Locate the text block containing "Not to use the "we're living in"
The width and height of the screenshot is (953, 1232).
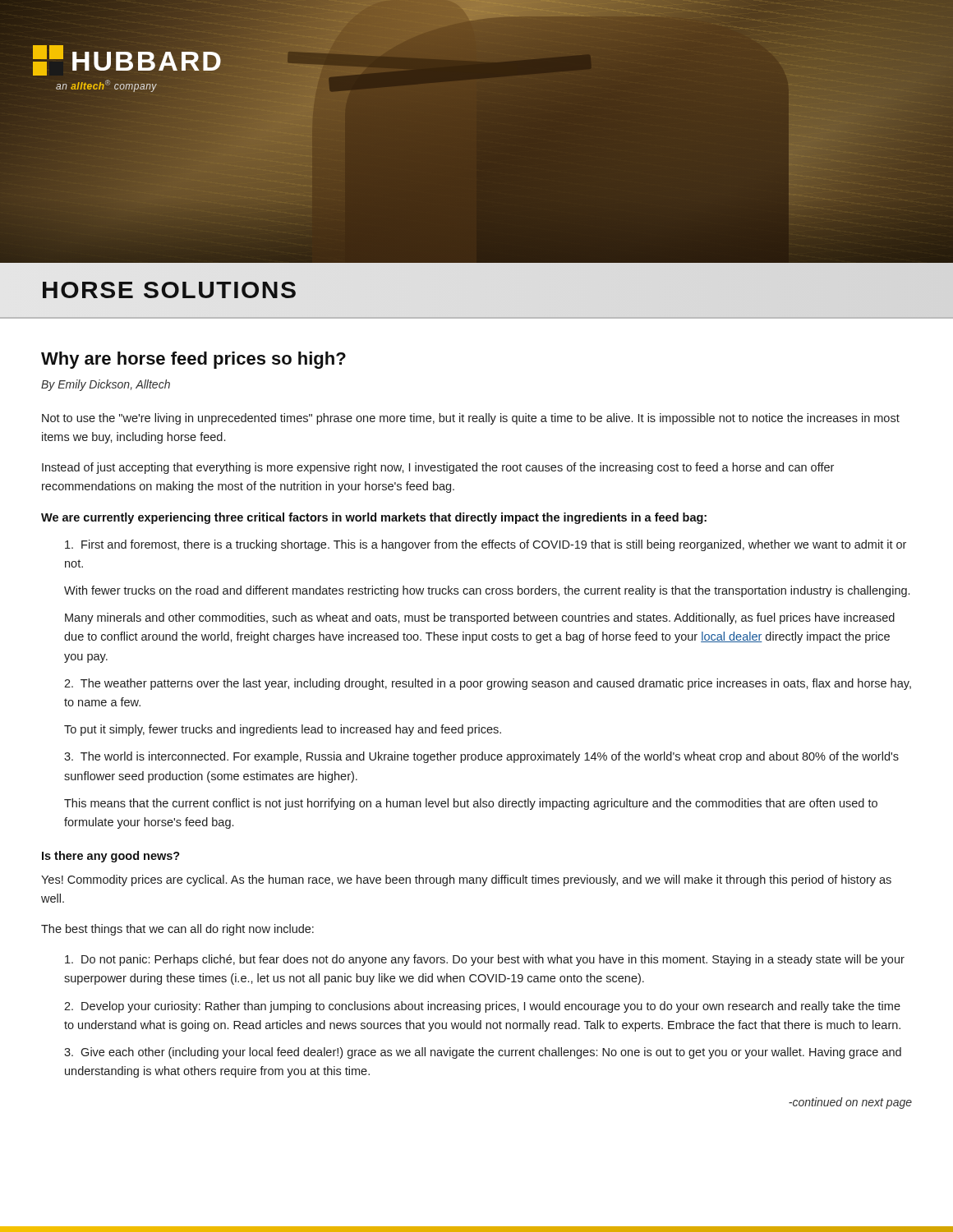(476, 428)
